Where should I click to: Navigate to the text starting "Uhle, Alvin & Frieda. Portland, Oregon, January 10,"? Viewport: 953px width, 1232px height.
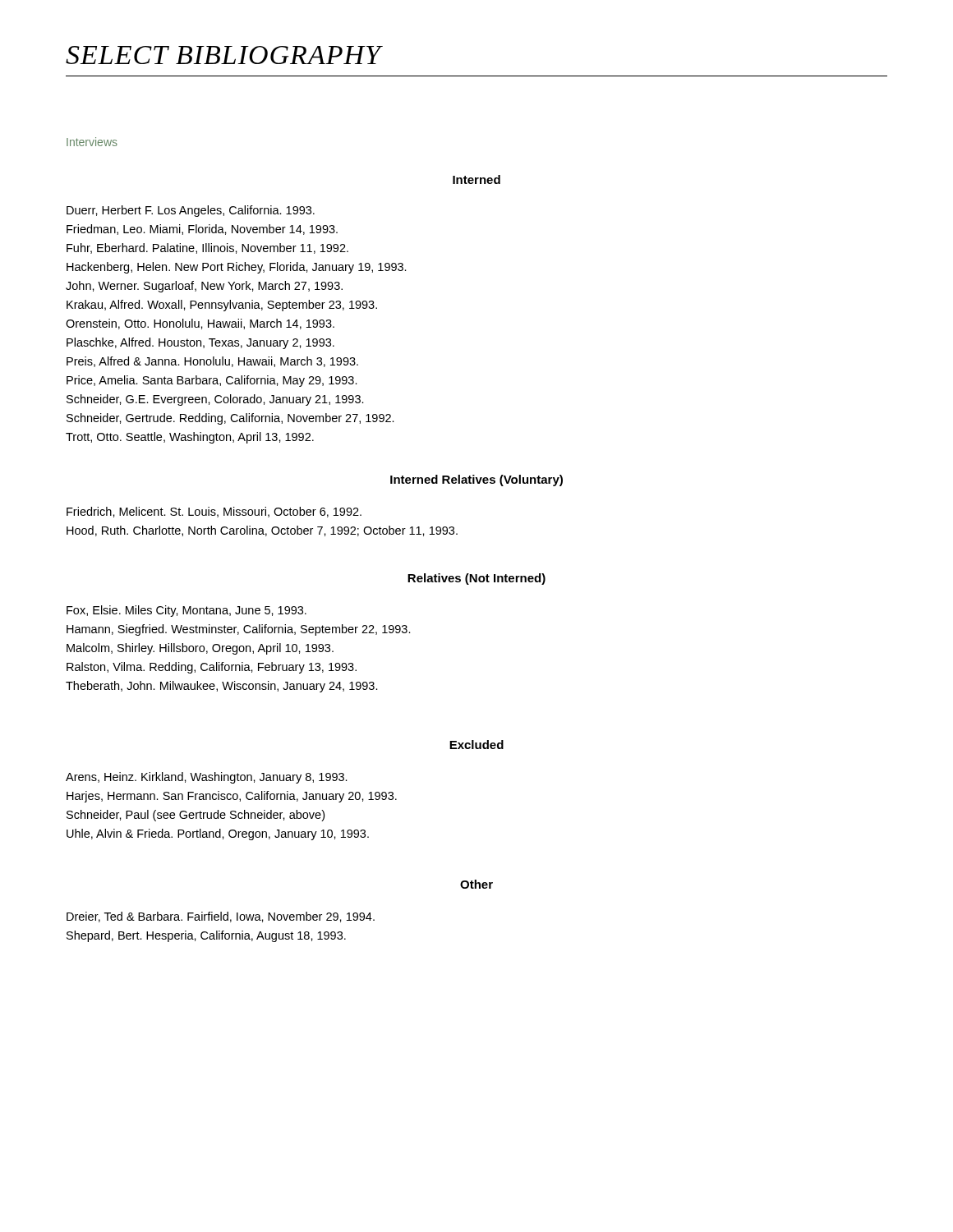pyautogui.click(x=218, y=834)
